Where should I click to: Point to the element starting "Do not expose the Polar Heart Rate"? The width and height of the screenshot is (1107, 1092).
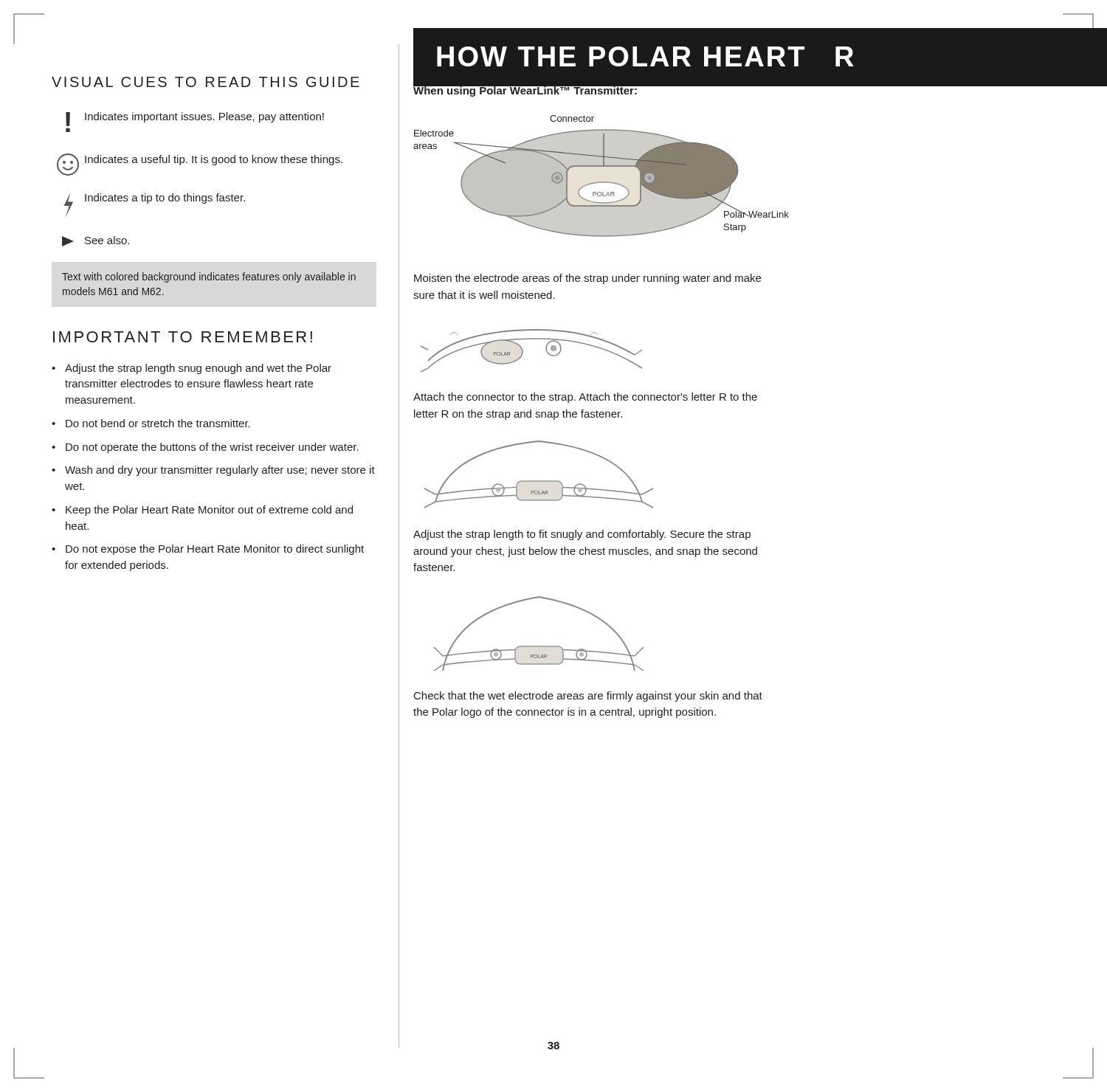pyautogui.click(x=214, y=557)
